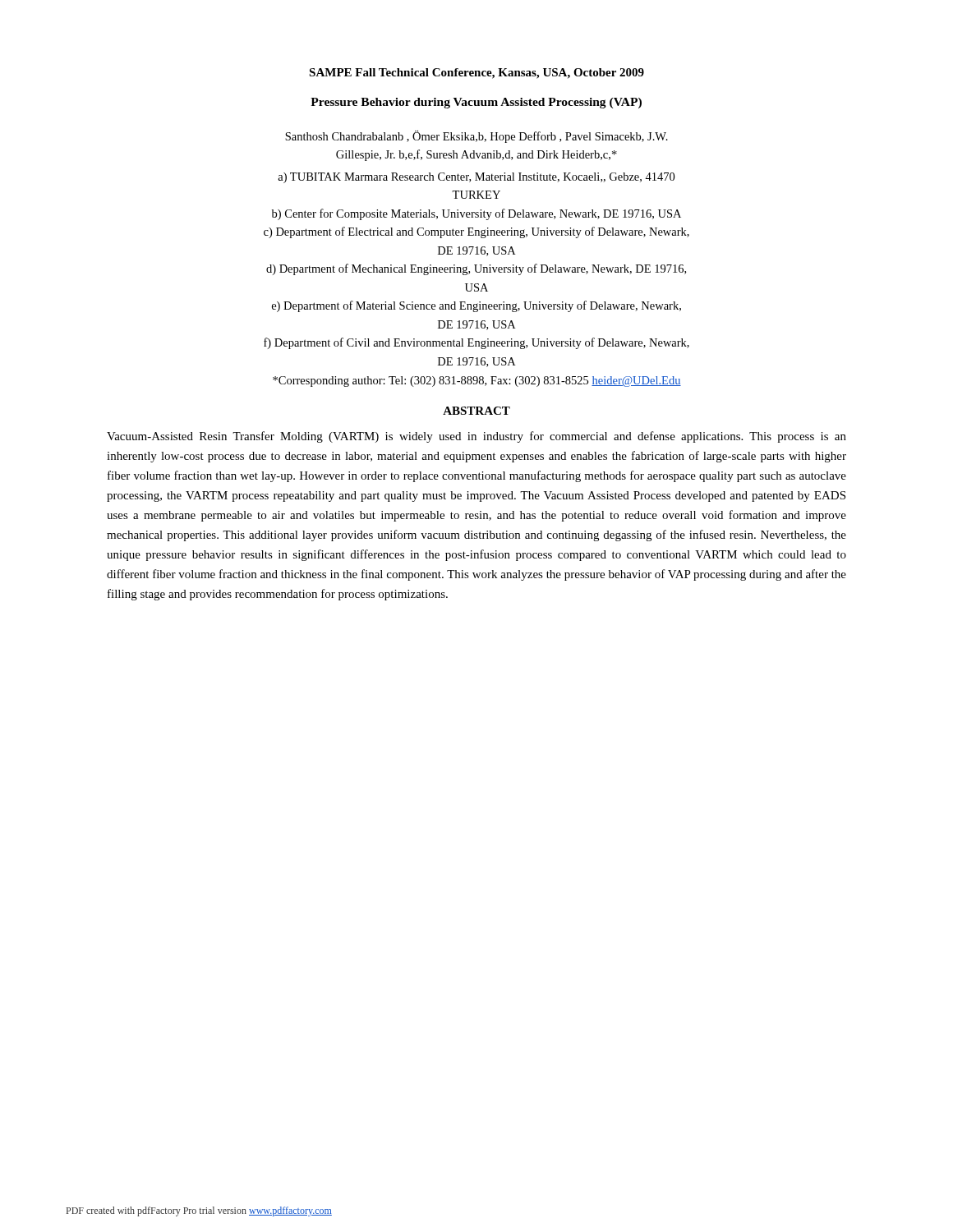Select the title that reads "Pressure Behavior during Vacuum Assisted Processing (VAP)"
Screen dimensions: 1232x953
(x=476, y=101)
